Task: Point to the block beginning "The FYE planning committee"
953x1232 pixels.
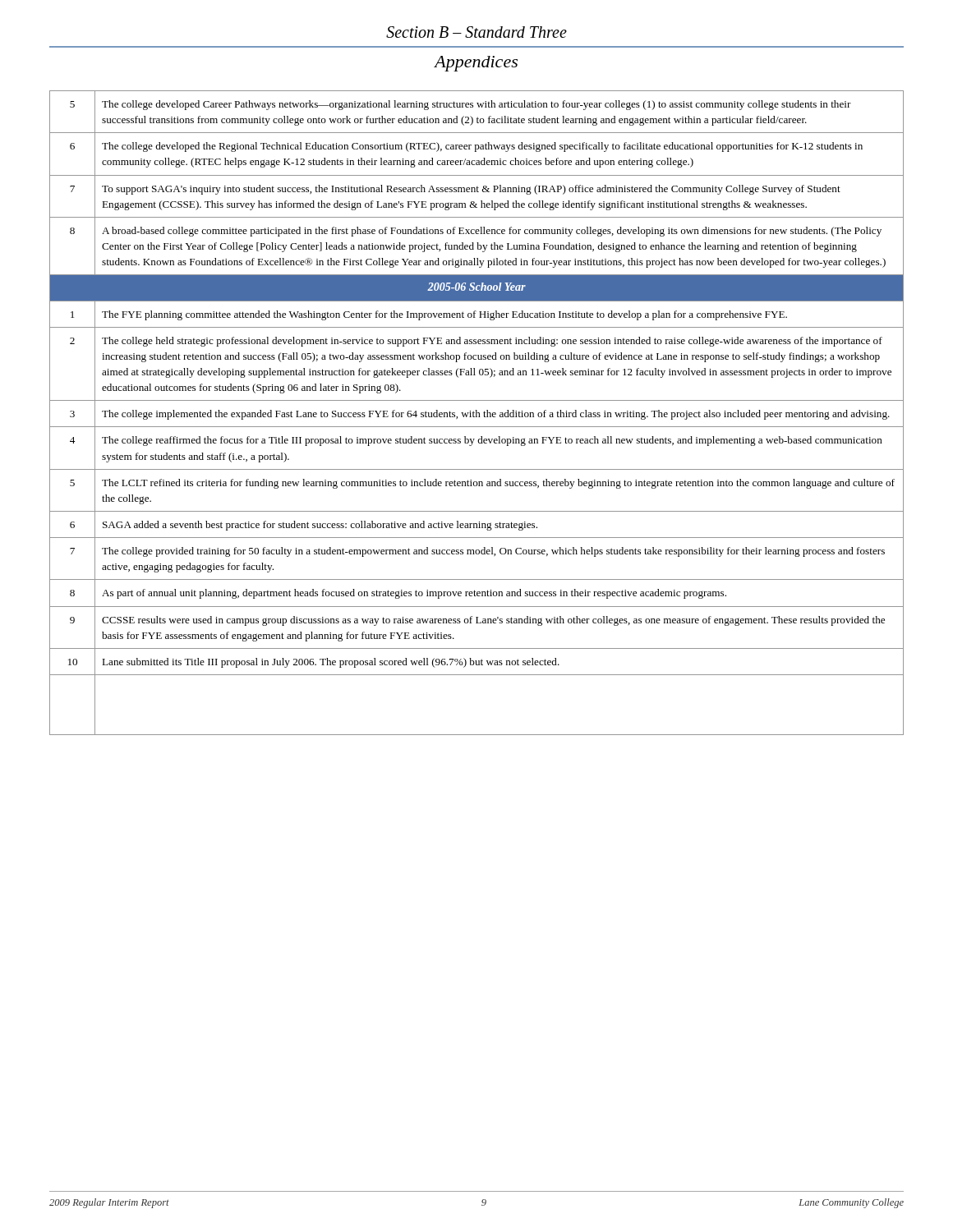Action: [x=445, y=314]
